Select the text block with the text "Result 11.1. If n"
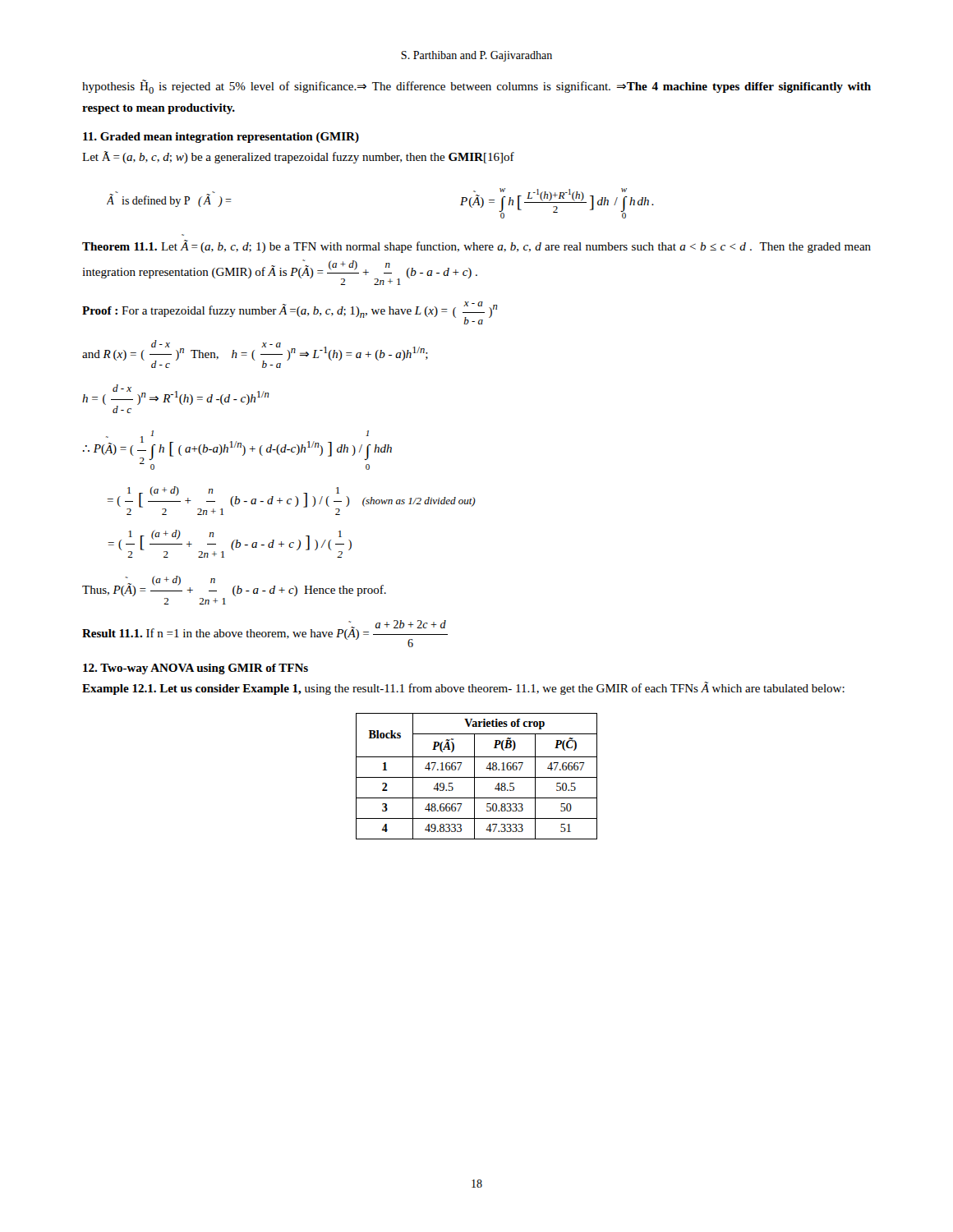 (x=265, y=634)
